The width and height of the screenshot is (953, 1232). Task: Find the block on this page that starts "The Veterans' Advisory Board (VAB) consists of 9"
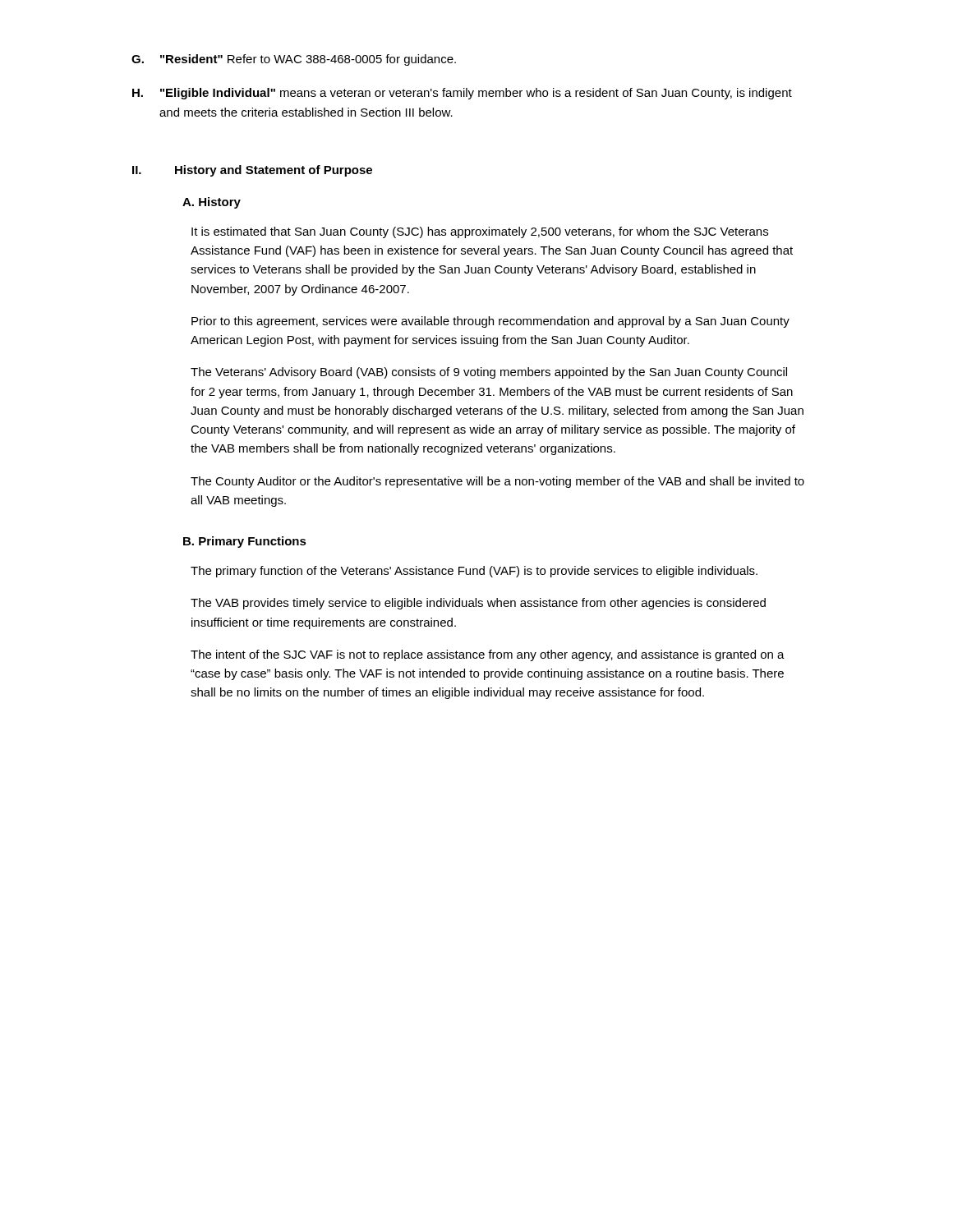[x=497, y=410]
